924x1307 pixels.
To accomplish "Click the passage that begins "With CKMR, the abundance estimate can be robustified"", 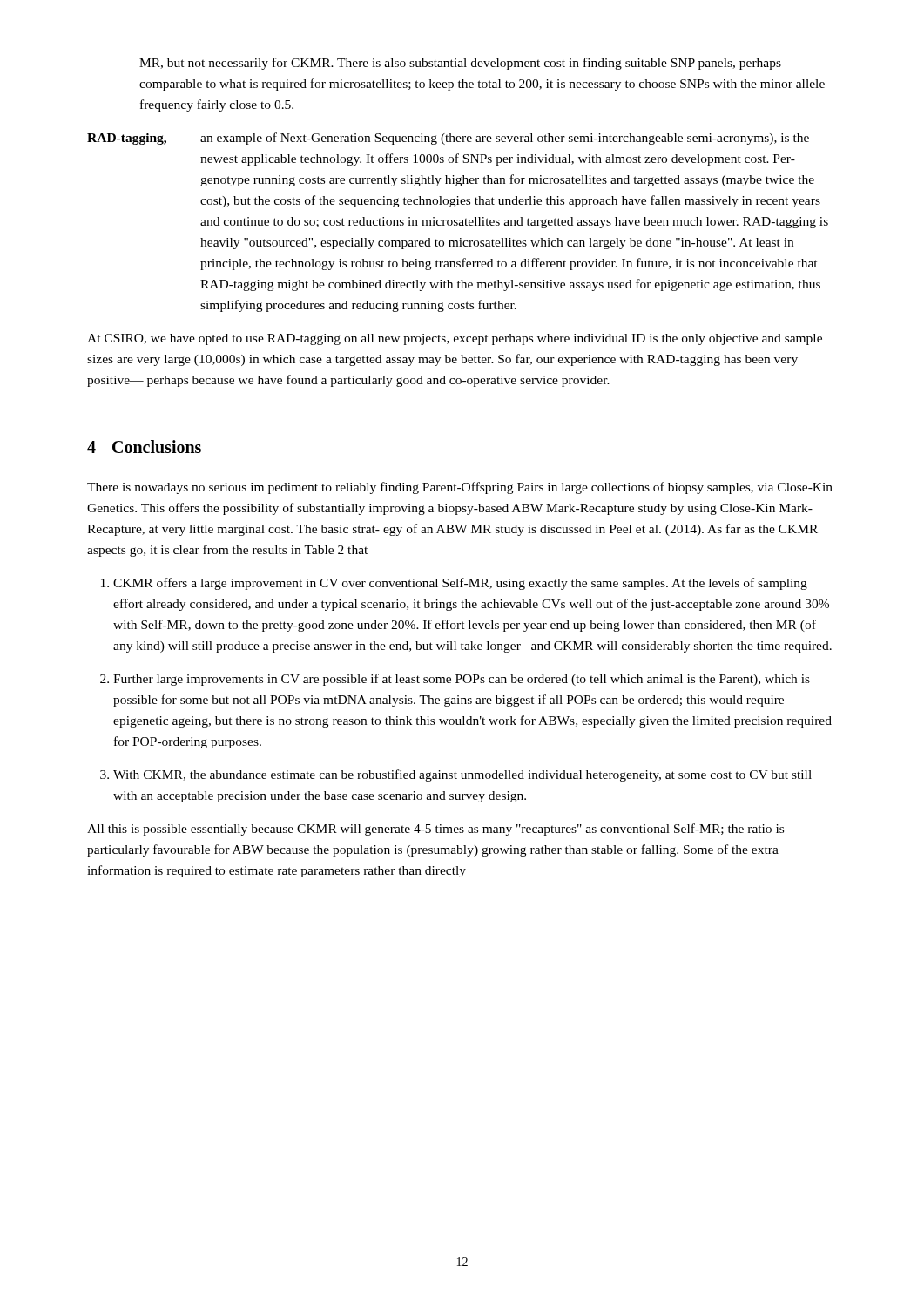I will tap(463, 785).
